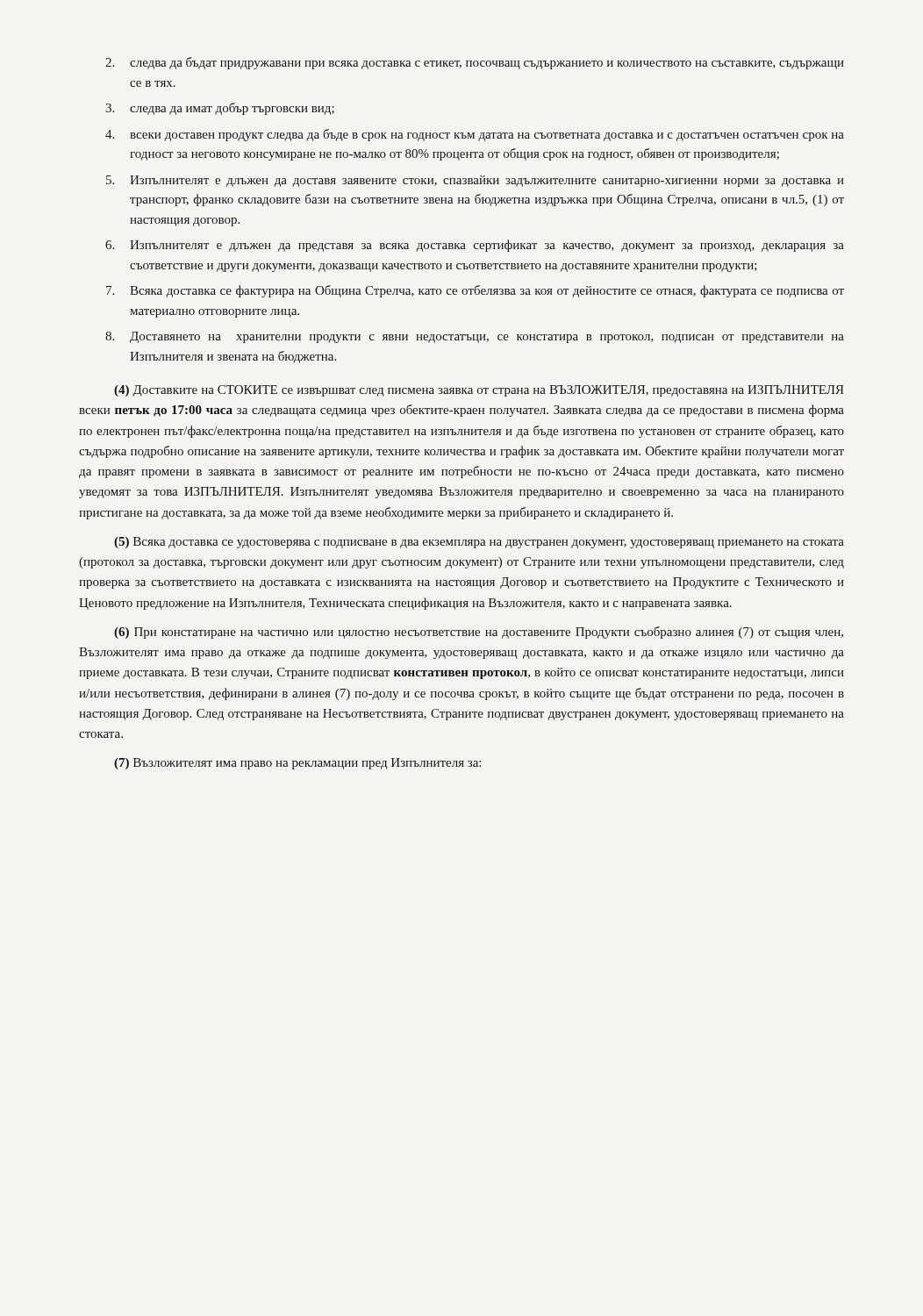Find the block on this page that starts "8. Доставянето на"
Screen dimensions: 1316x923
[x=475, y=346]
